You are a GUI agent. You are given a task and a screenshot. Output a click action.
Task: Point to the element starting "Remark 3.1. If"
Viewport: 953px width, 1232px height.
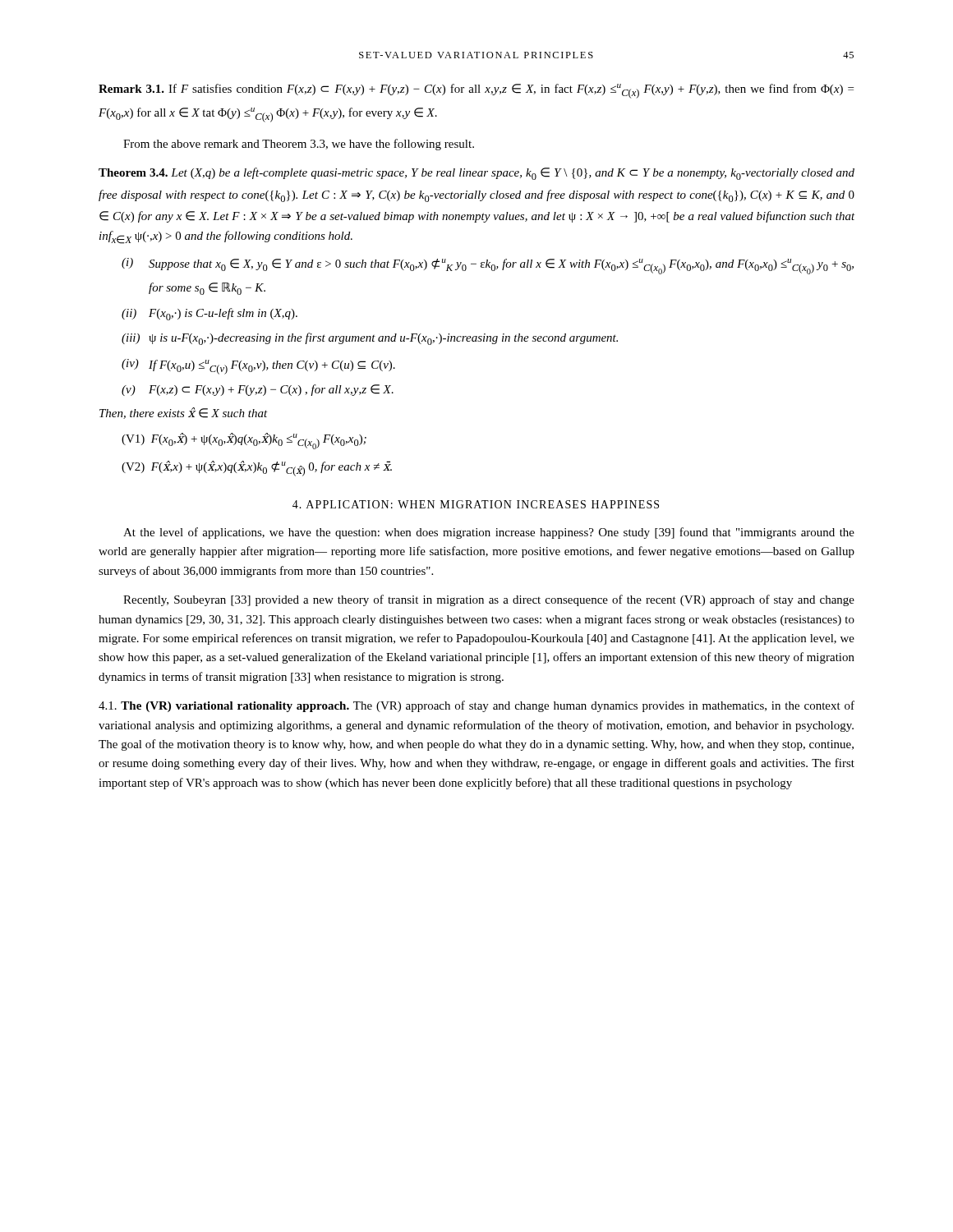tap(476, 101)
